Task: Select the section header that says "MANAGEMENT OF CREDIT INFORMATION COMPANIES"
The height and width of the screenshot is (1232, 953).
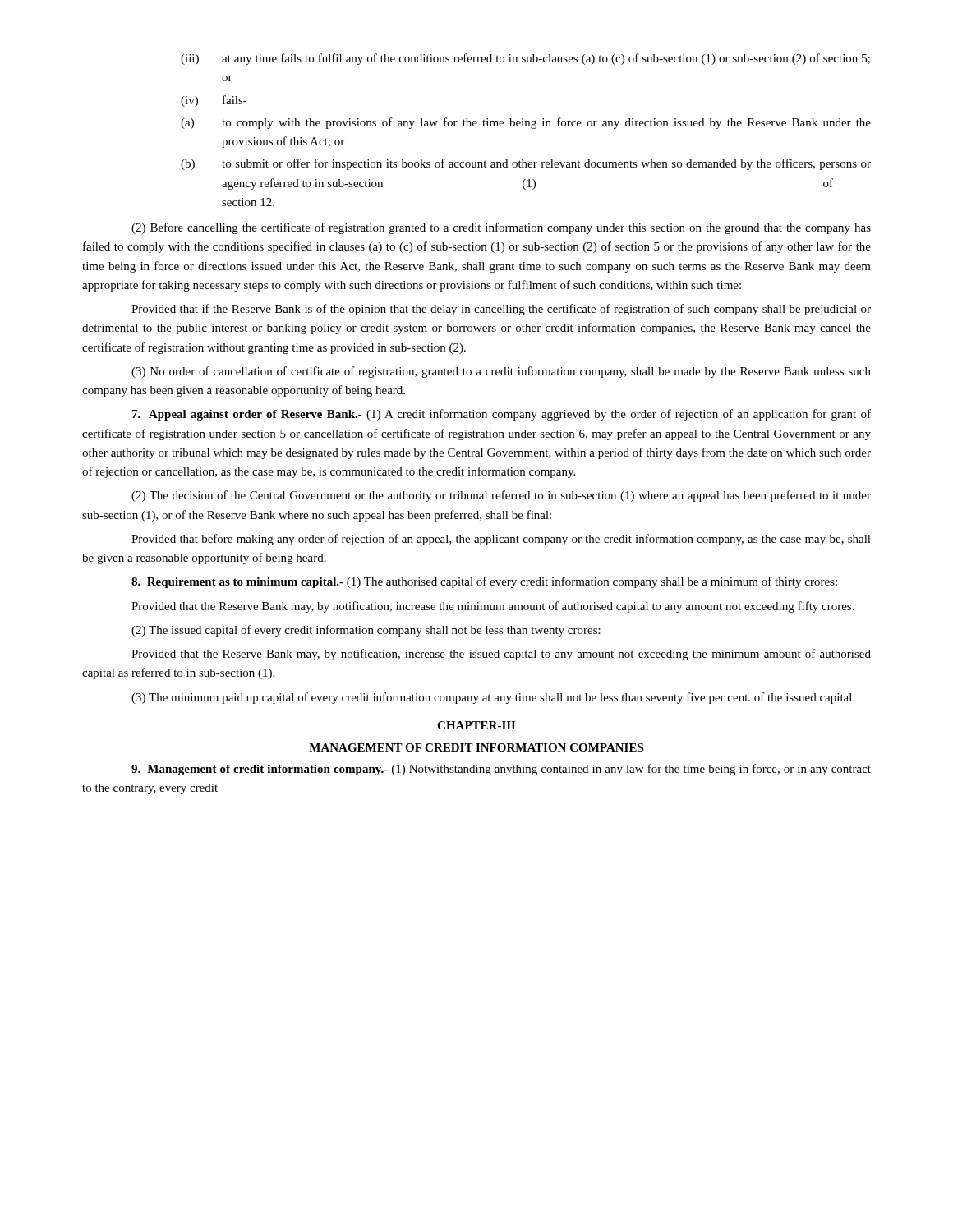Action: tap(476, 748)
